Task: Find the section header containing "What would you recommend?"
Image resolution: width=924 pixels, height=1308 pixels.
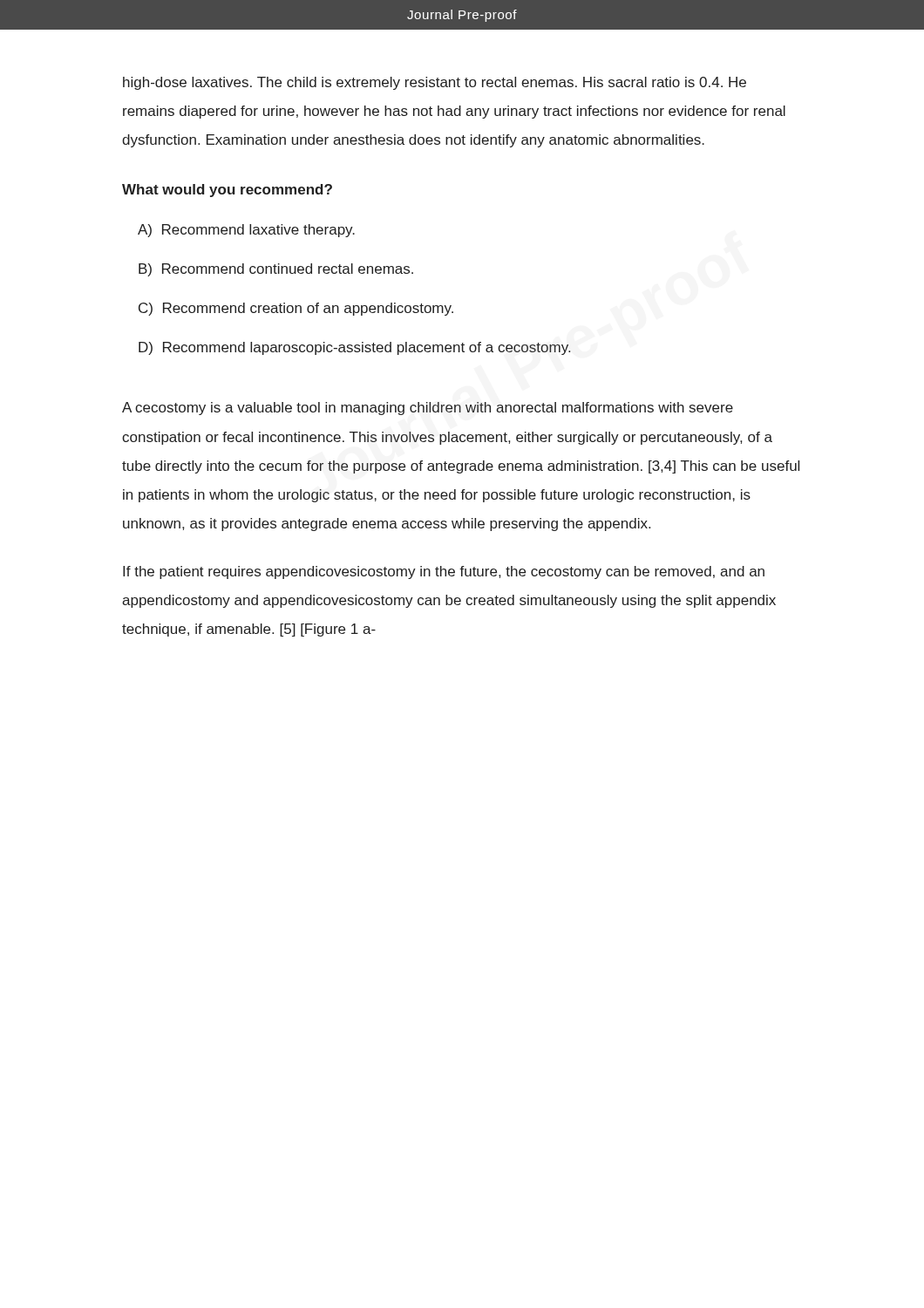Action: pyautogui.click(x=227, y=190)
